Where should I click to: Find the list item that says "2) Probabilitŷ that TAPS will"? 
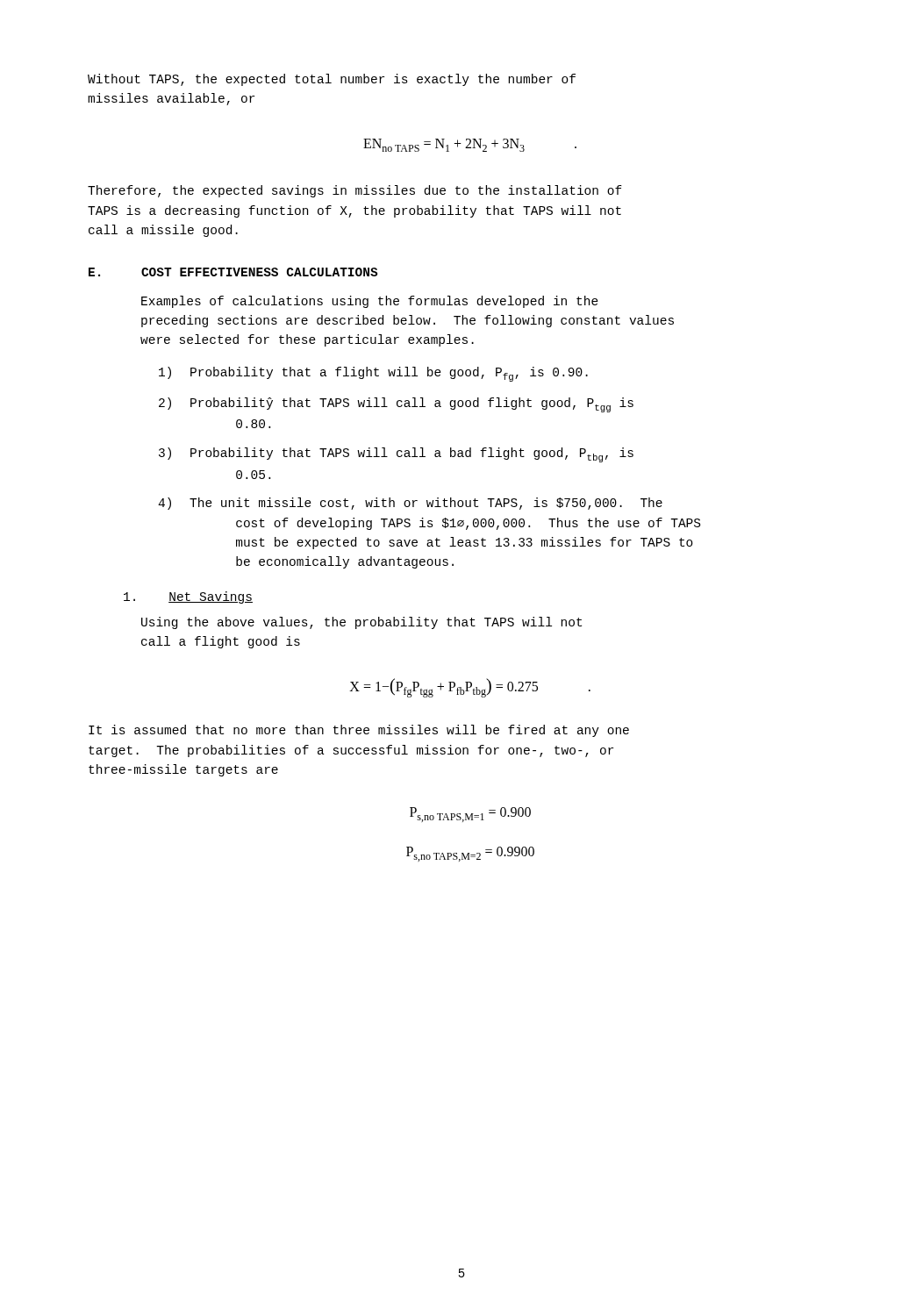pyautogui.click(x=396, y=414)
